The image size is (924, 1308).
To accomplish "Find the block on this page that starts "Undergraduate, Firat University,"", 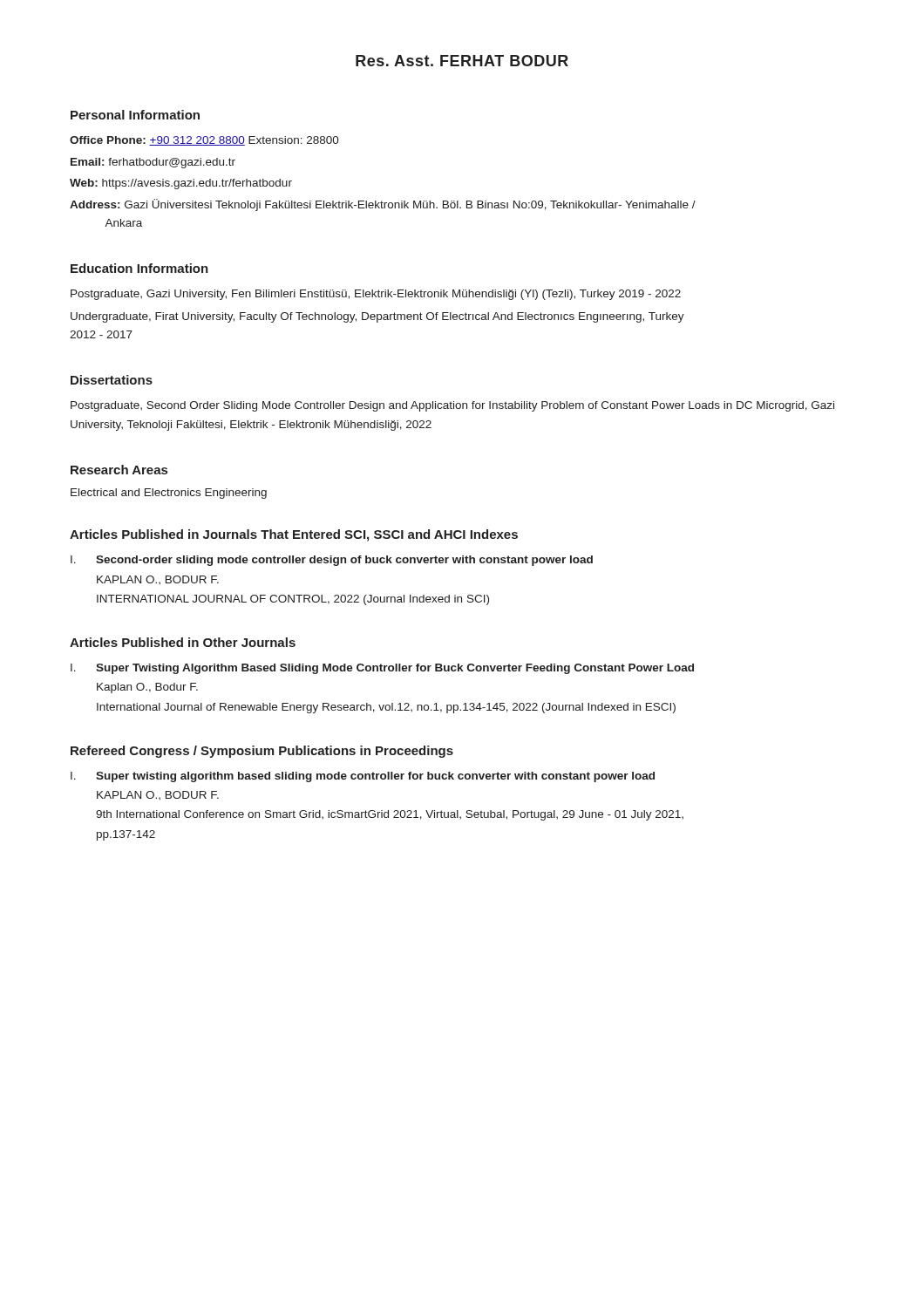I will tap(377, 325).
